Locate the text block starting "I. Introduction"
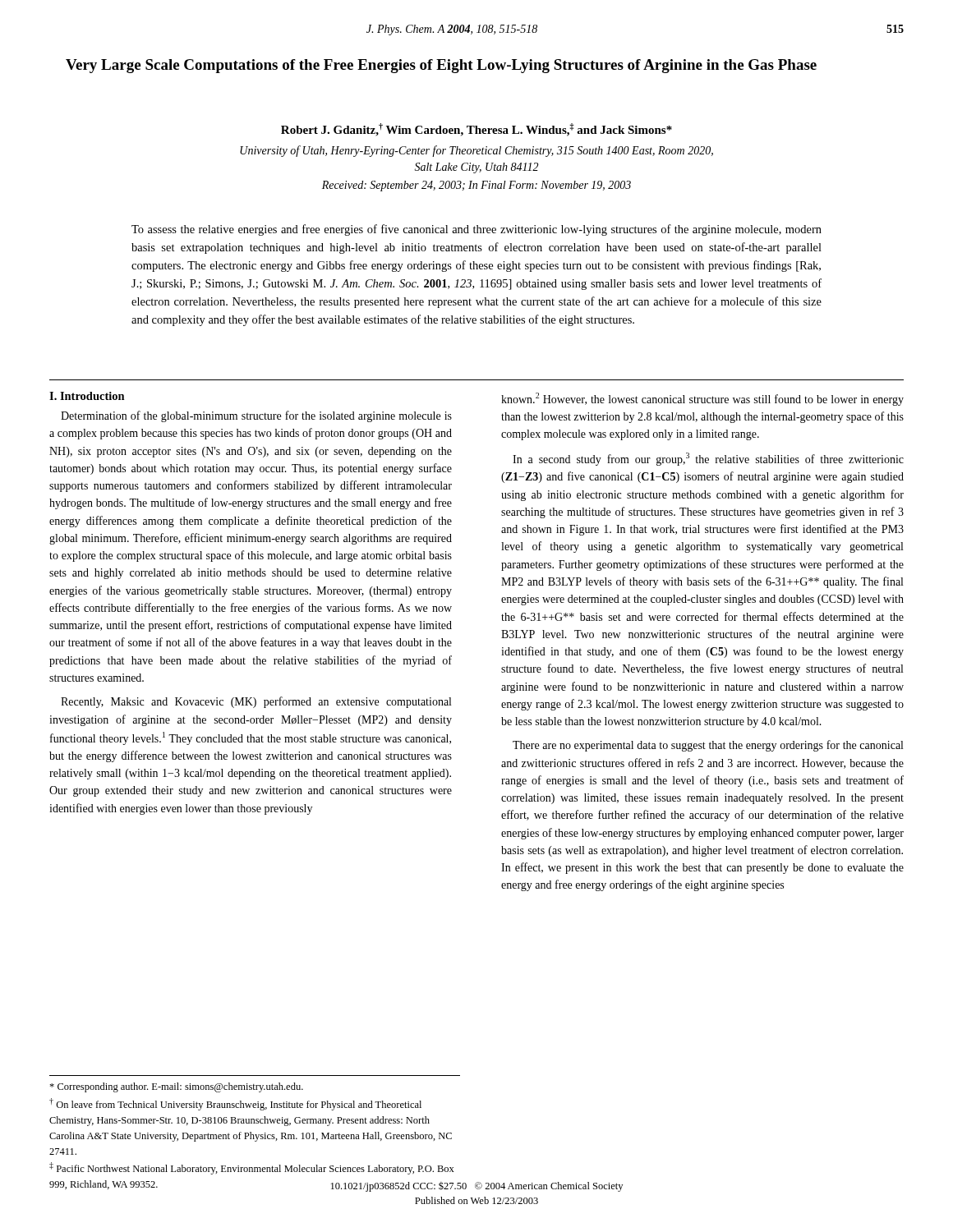 click(x=87, y=396)
